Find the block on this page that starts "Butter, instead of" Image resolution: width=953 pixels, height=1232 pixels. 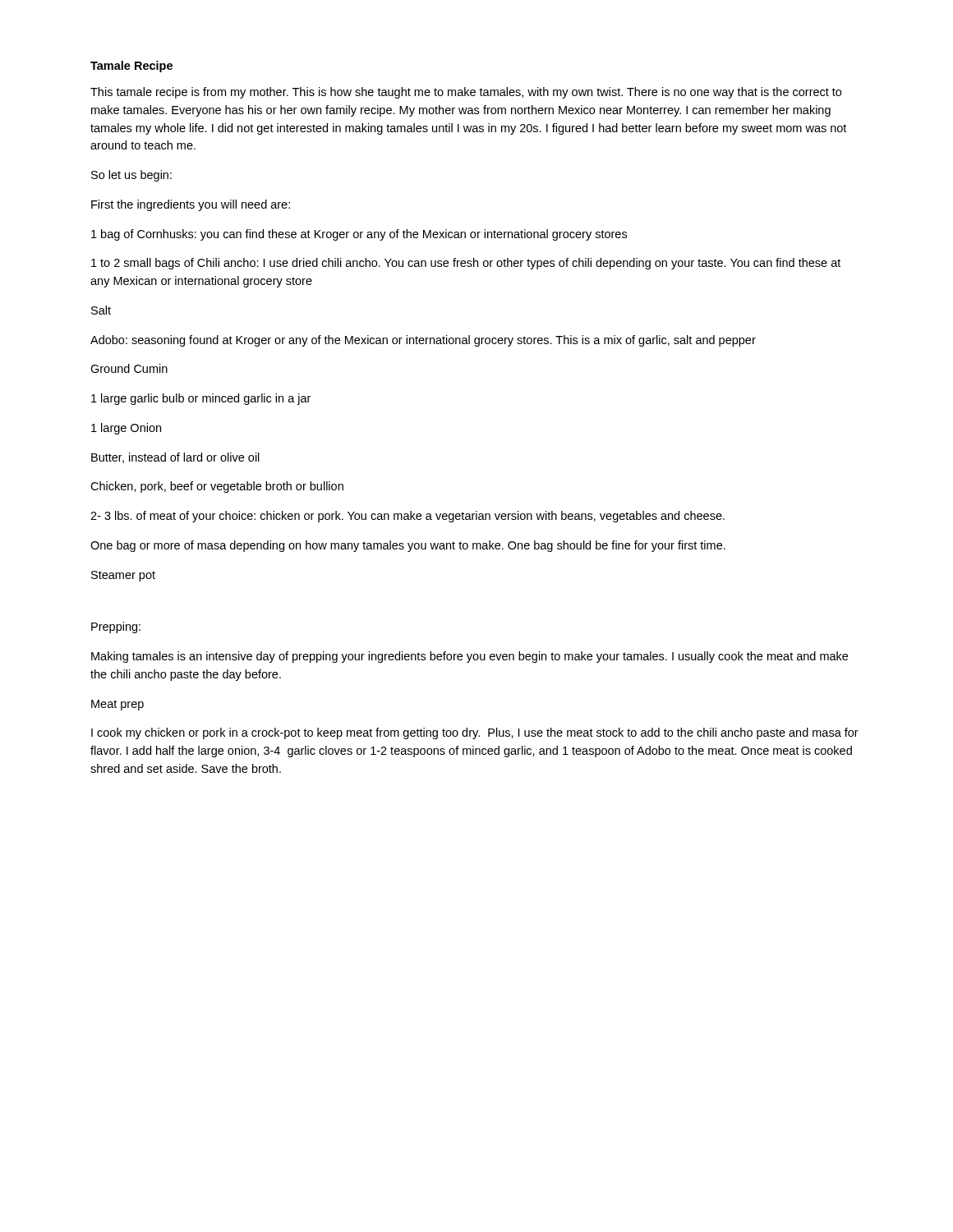(x=175, y=457)
